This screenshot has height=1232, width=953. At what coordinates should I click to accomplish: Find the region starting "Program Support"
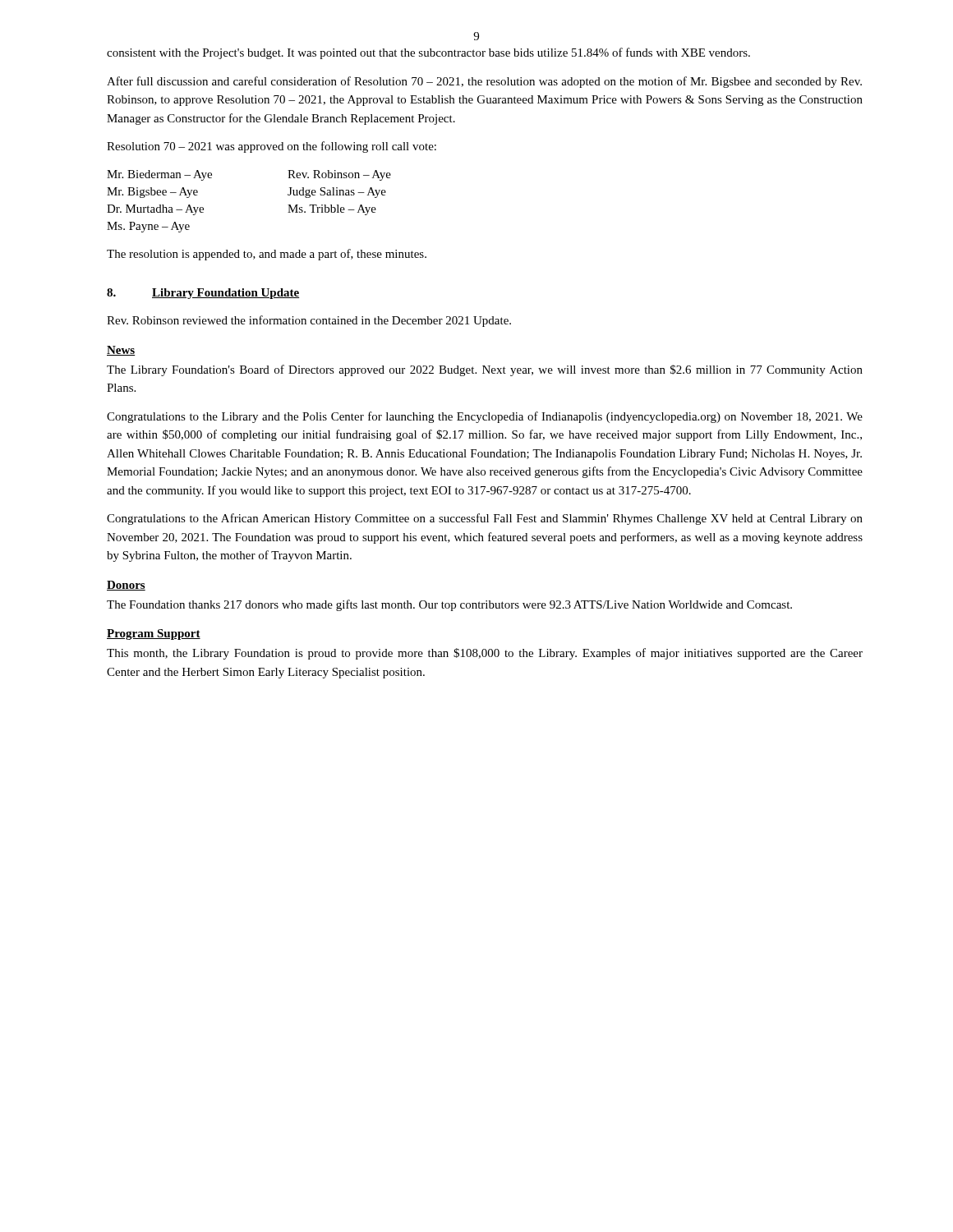[153, 633]
